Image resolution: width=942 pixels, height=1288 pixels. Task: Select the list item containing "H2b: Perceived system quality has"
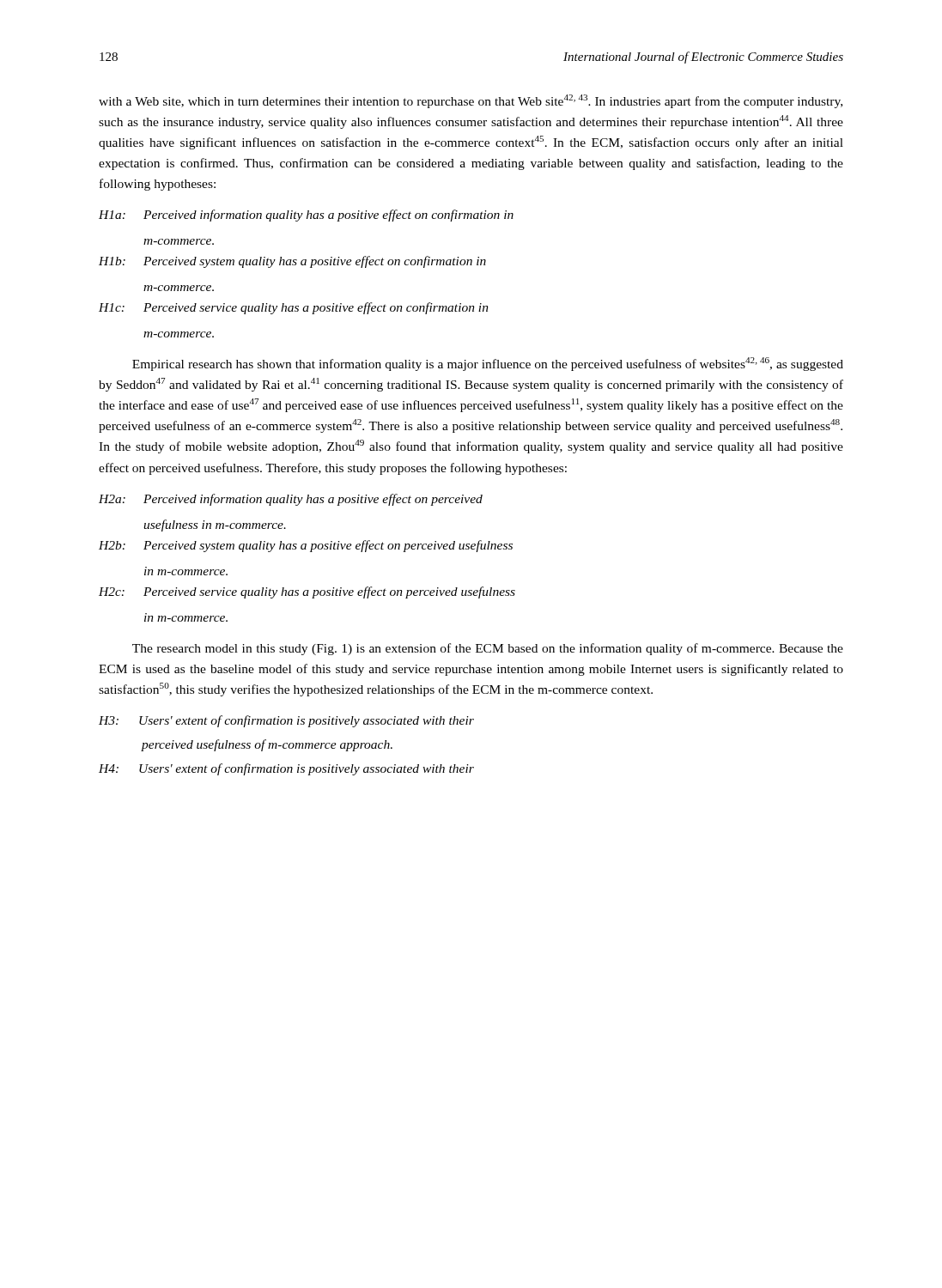click(x=471, y=558)
